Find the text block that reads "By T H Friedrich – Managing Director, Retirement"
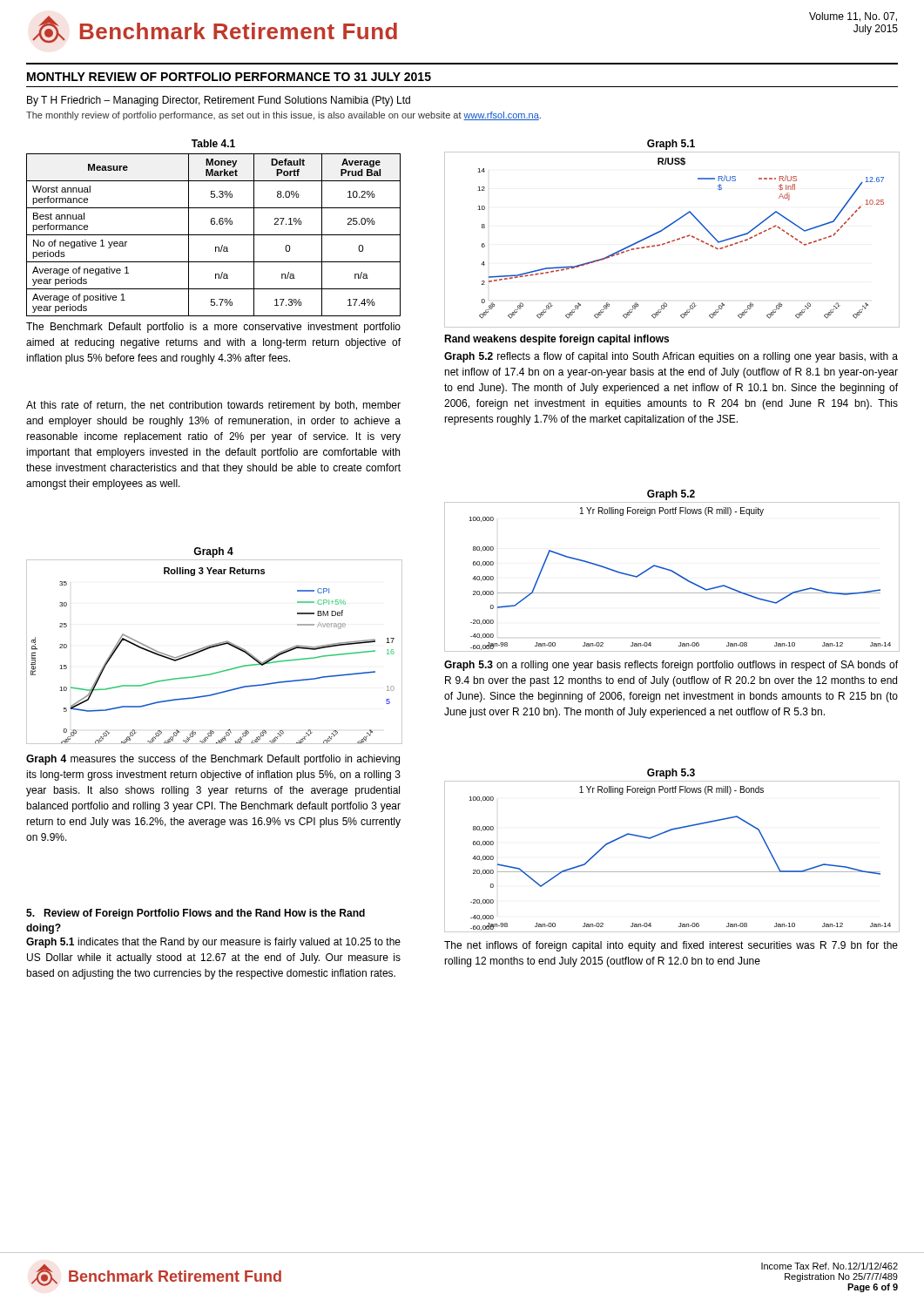Viewport: 924px width, 1307px height. 218,100
